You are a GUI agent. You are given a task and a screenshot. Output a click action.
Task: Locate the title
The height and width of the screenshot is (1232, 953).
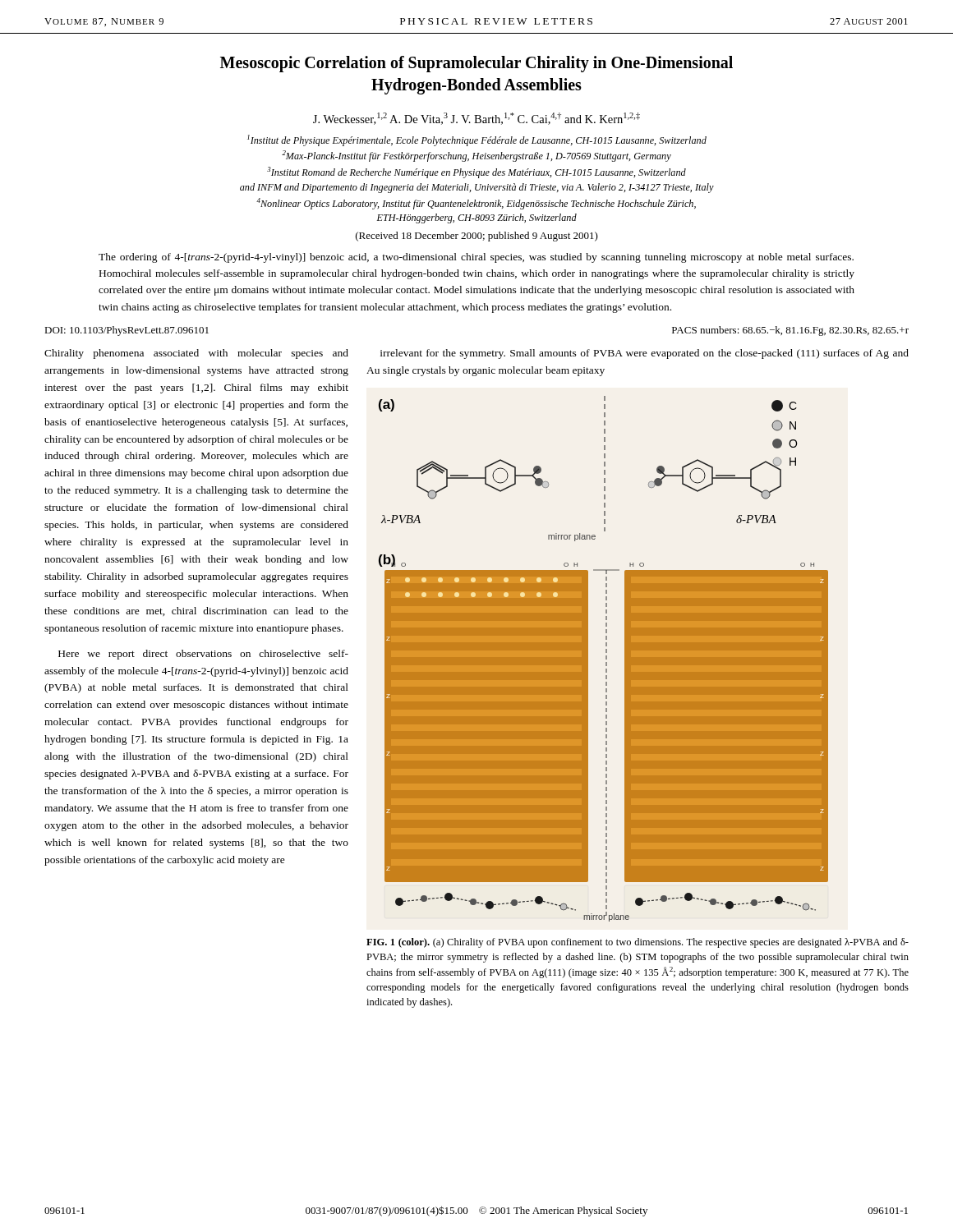(476, 74)
